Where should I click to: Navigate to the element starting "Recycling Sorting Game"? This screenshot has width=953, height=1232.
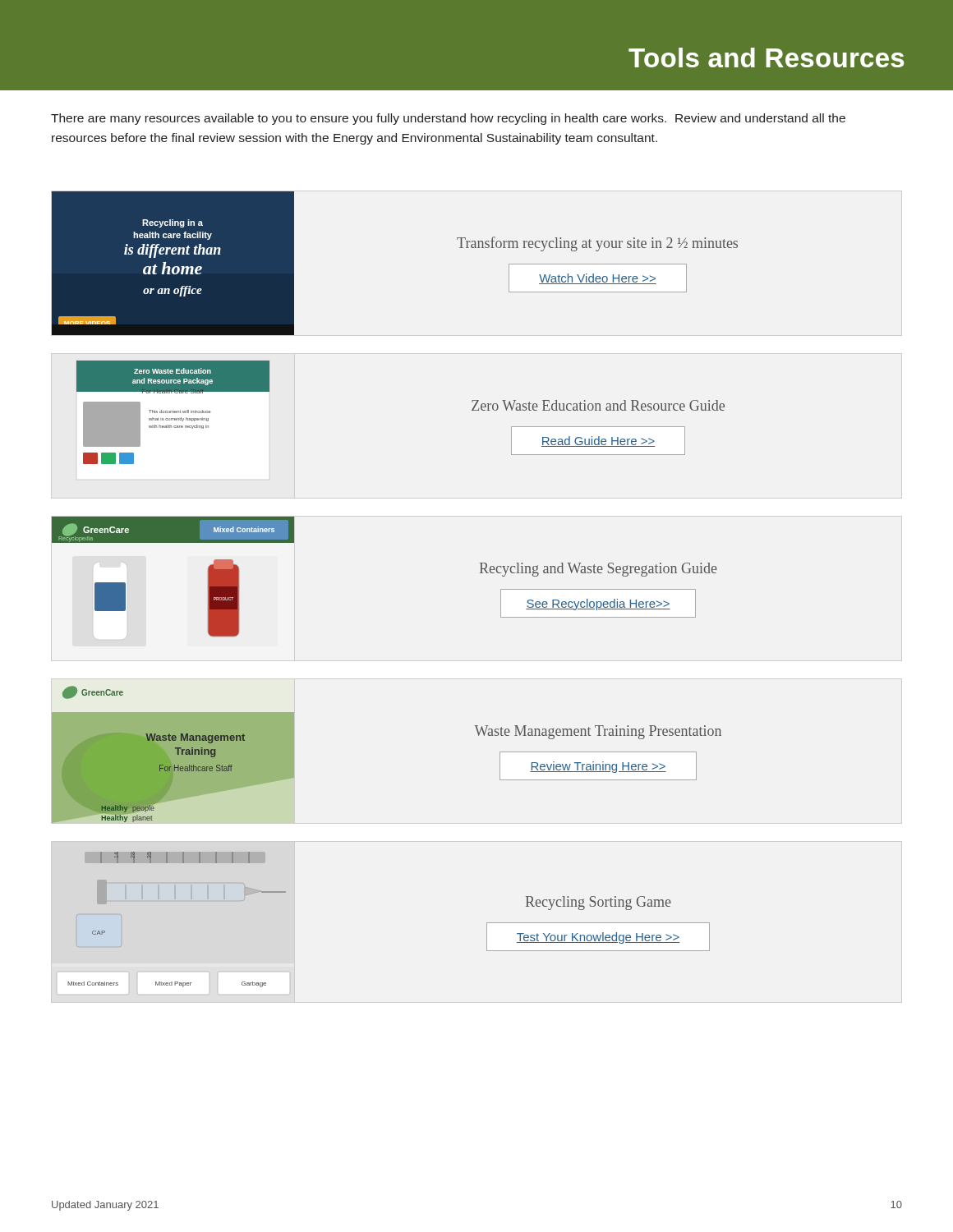[x=598, y=901]
